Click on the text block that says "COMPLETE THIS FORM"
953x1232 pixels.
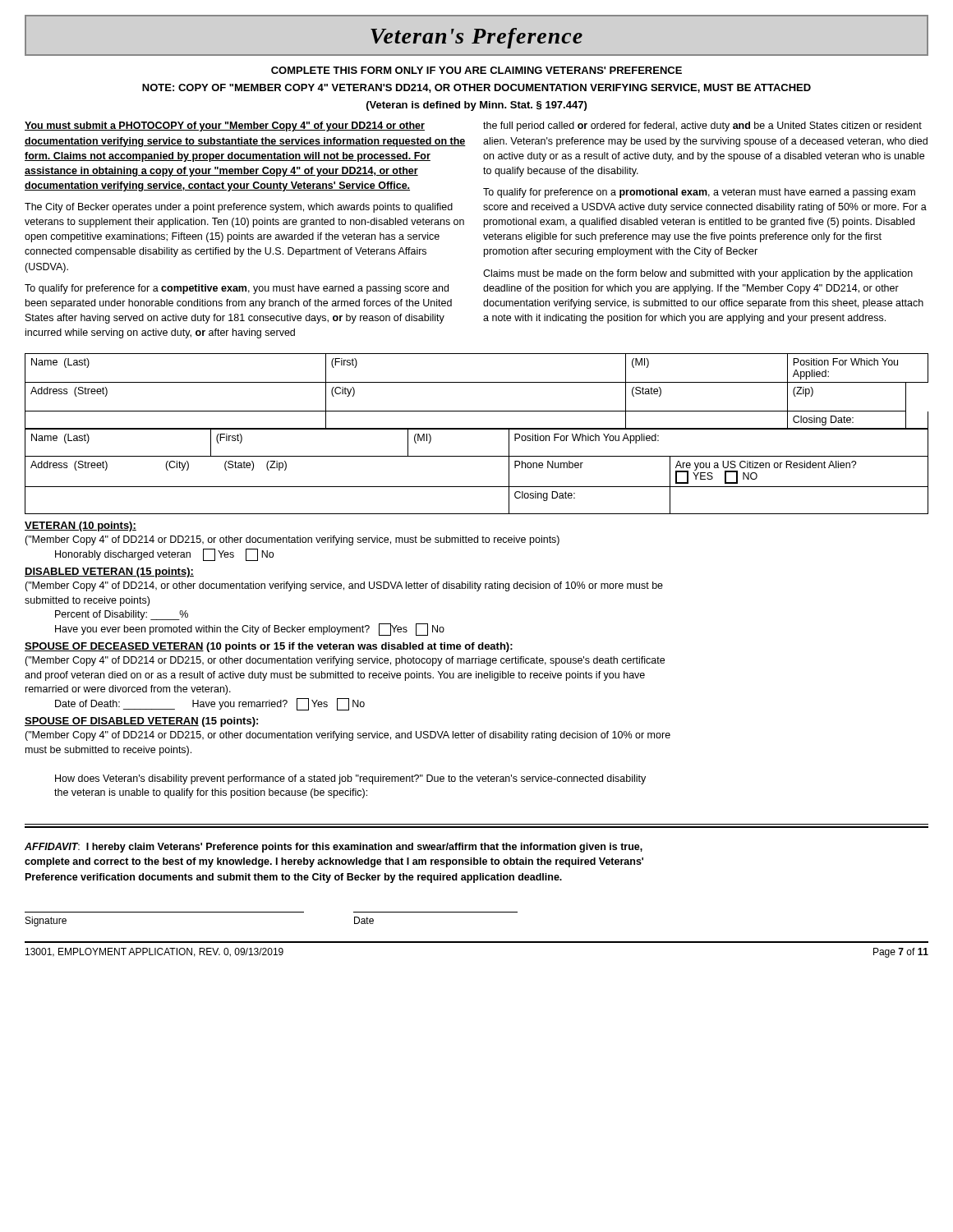[x=476, y=87]
